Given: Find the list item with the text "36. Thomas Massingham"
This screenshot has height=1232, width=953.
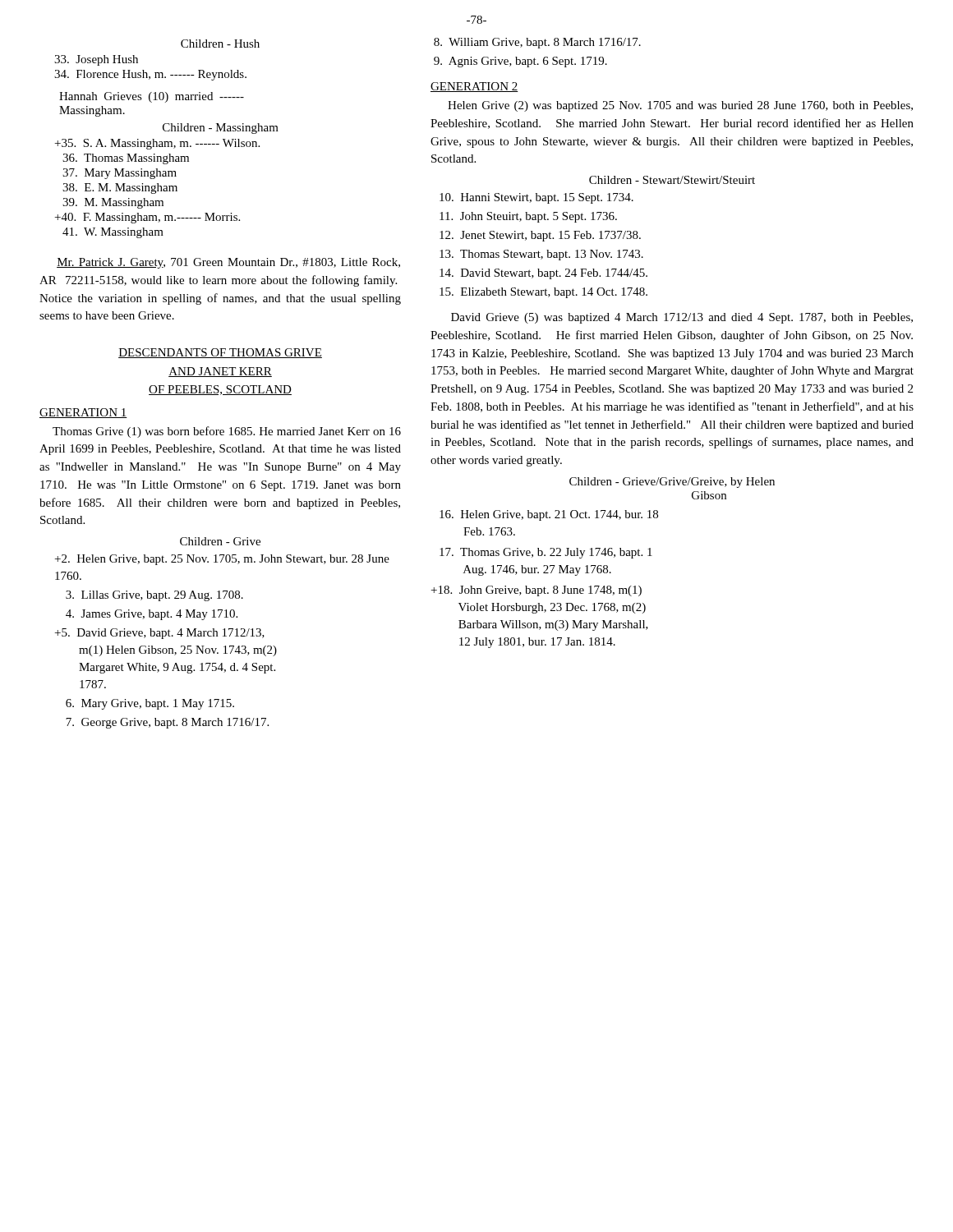Looking at the screenshot, I should click(126, 158).
